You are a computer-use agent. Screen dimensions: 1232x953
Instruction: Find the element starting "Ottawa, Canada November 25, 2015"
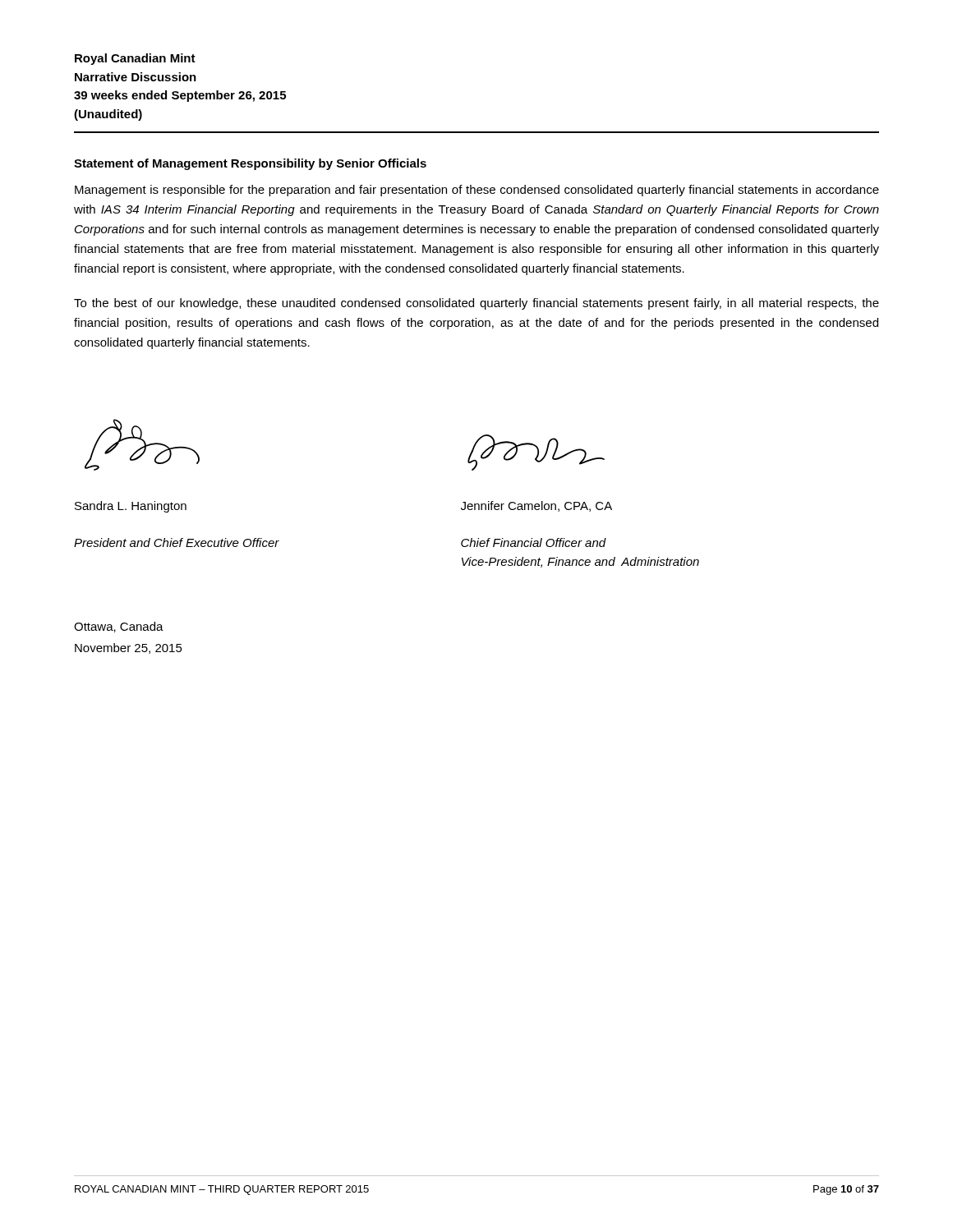coord(128,637)
